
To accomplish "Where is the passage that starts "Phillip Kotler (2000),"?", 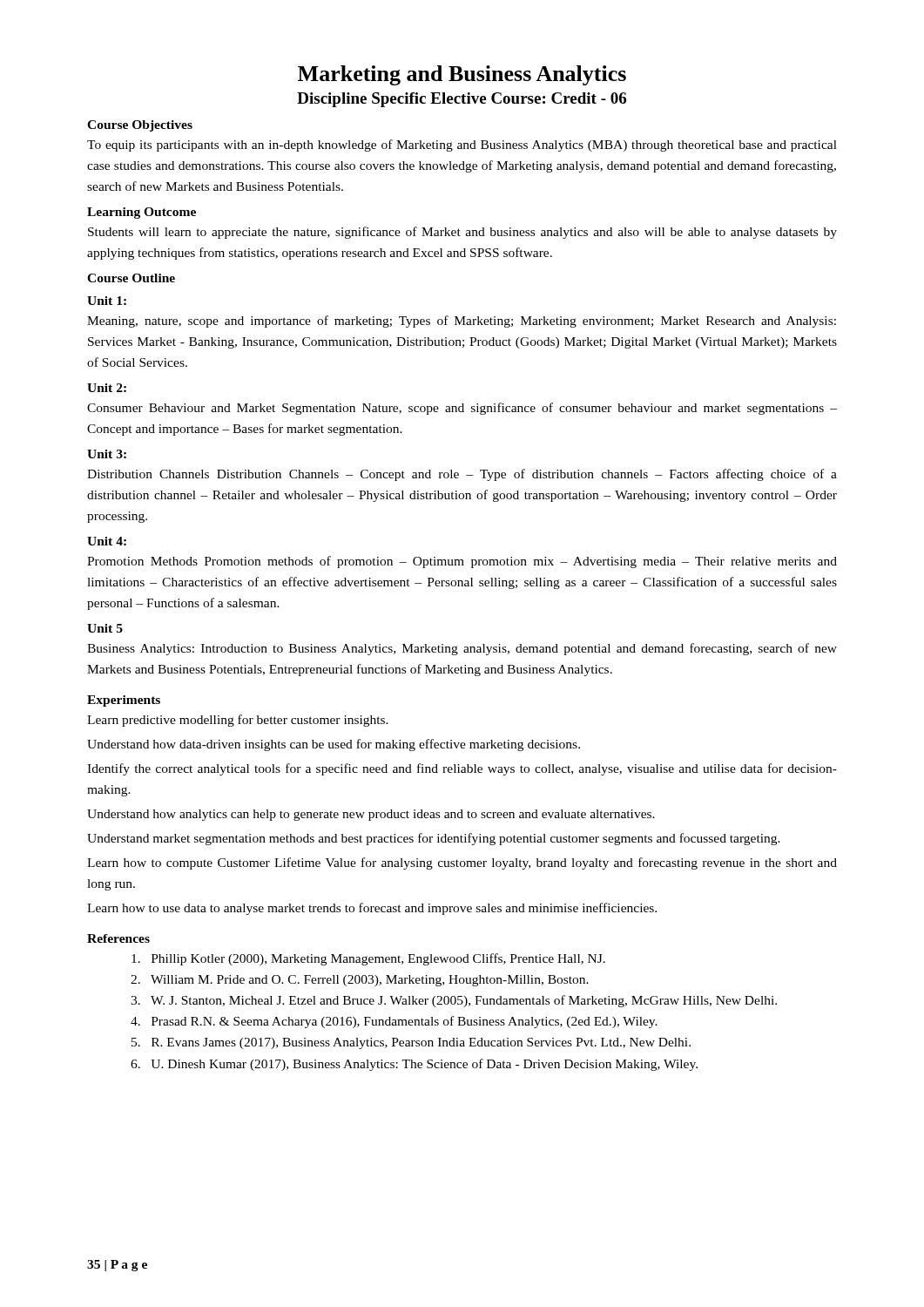I will 368,958.
